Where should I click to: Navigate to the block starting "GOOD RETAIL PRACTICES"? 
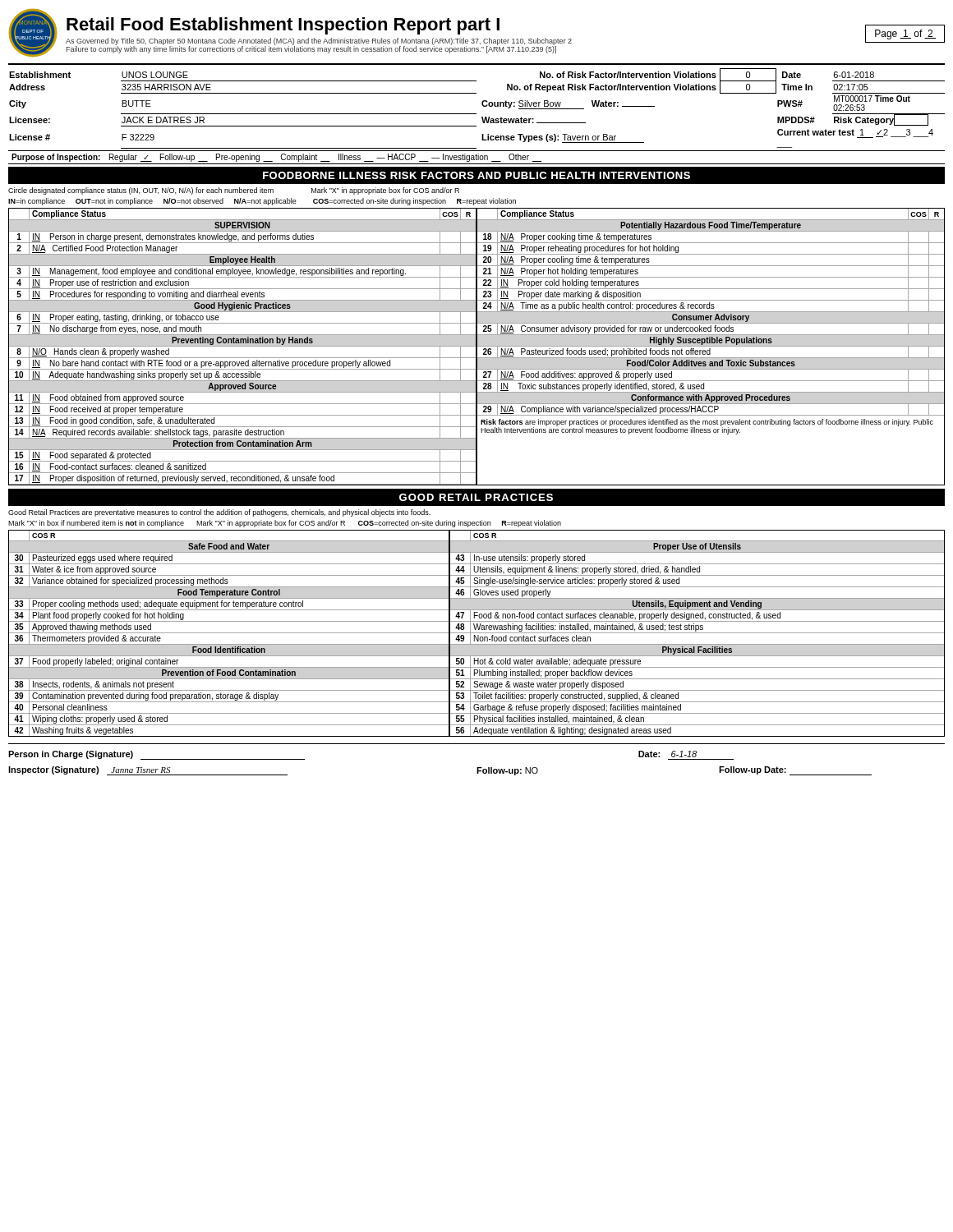pyautogui.click(x=476, y=497)
